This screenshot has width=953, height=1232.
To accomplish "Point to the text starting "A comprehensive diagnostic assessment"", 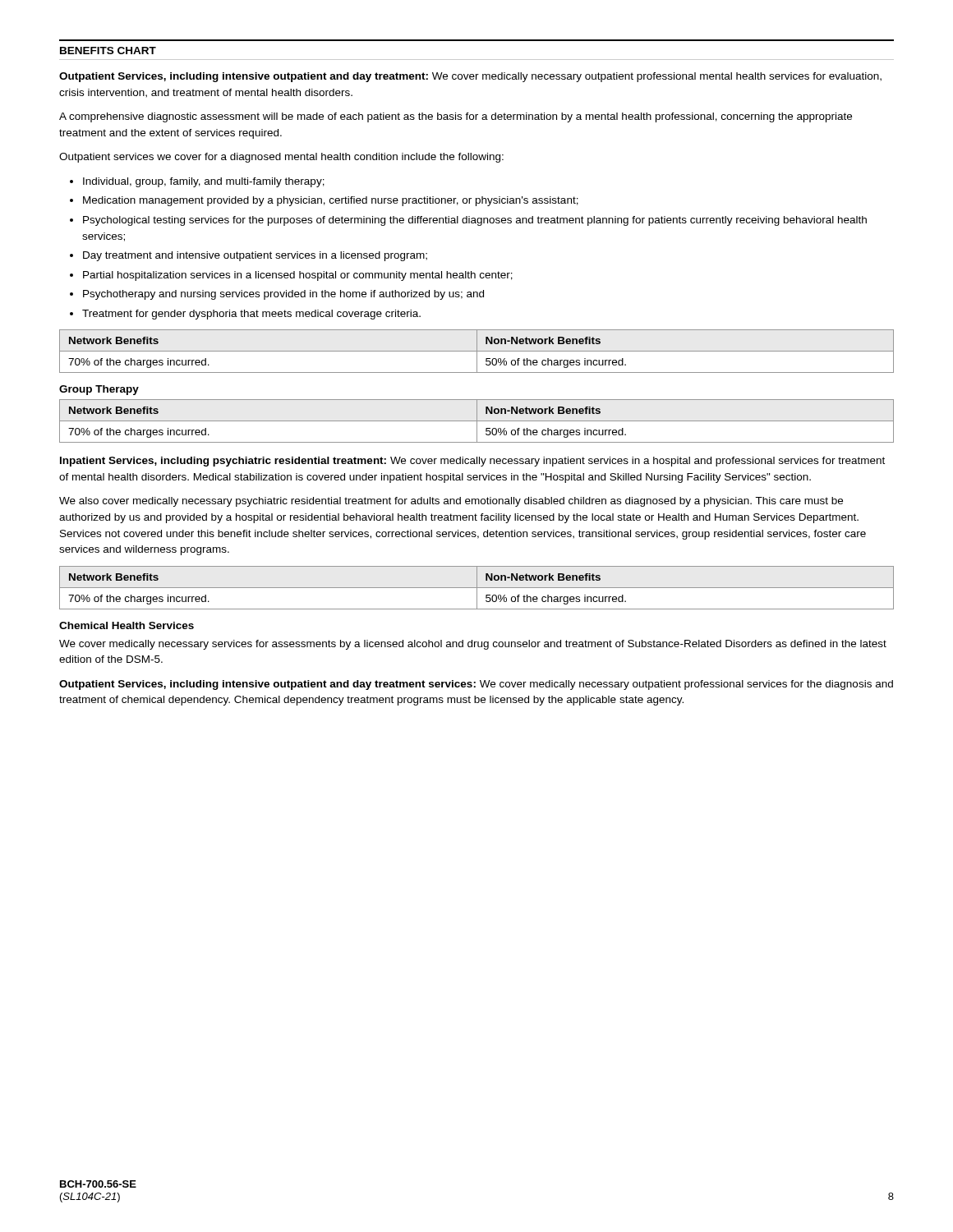I will [x=456, y=124].
